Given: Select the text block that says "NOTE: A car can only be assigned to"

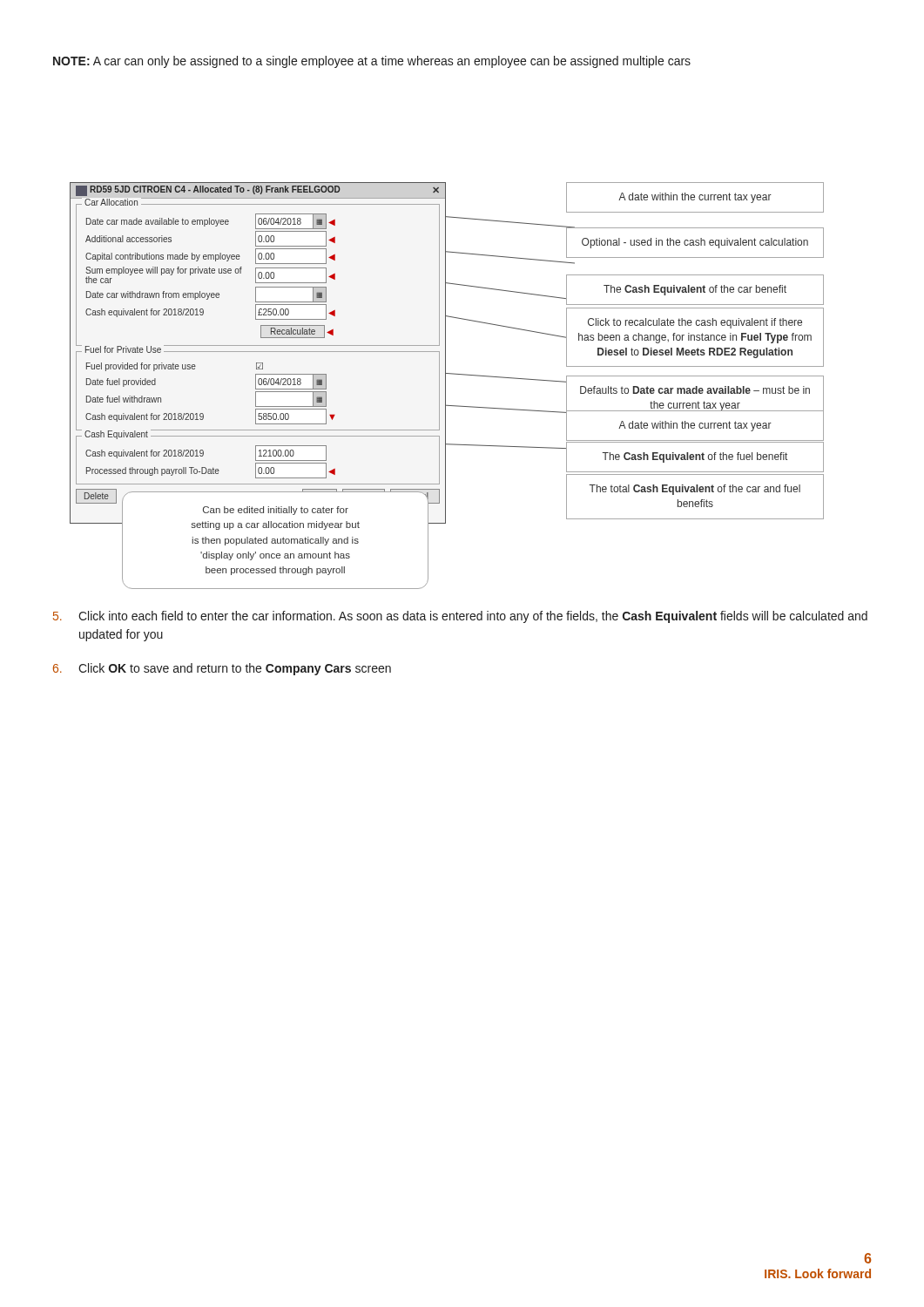Looking at the screenshot, I should pos(371,61).
